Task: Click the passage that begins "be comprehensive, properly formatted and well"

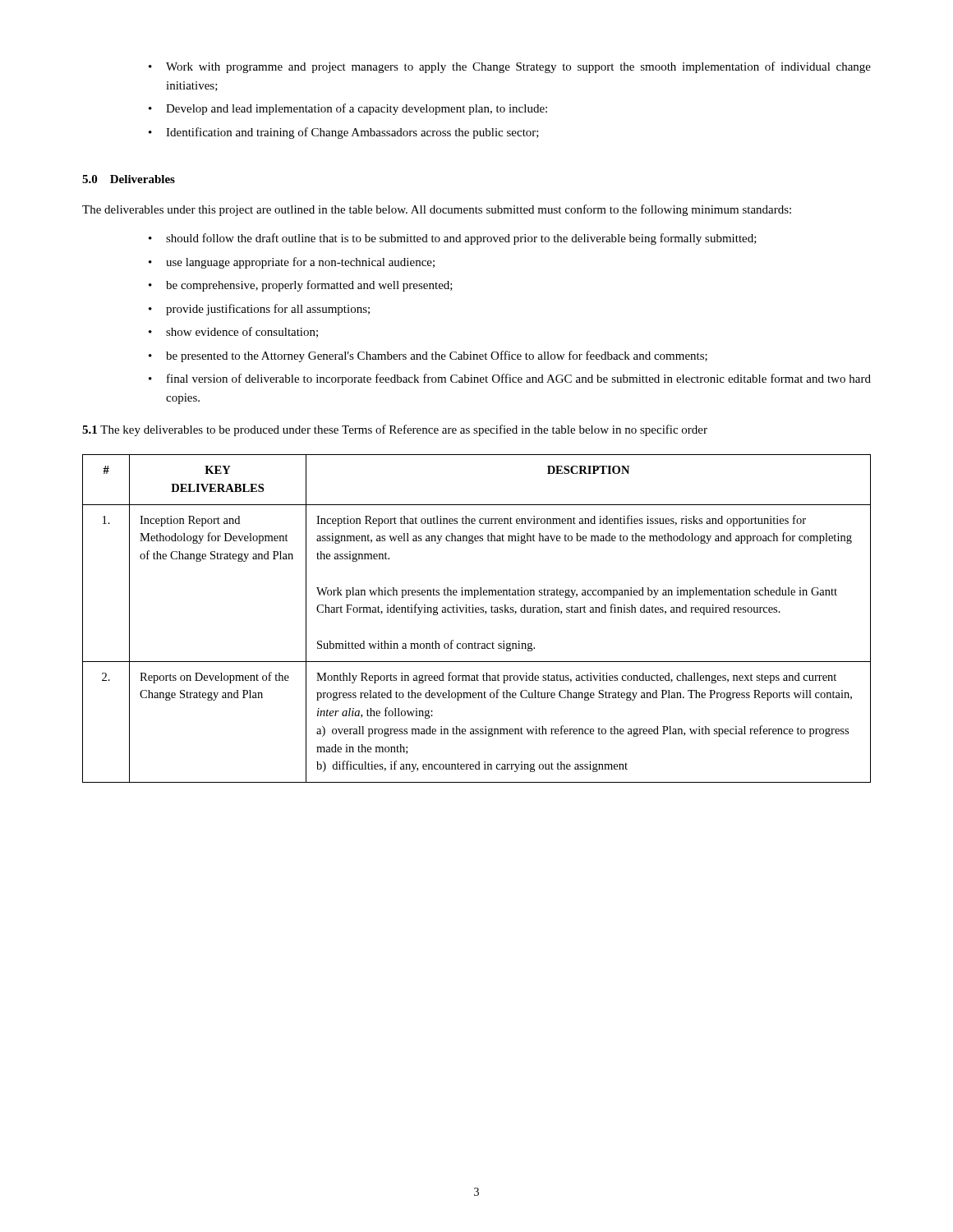Action: coord(309,285)
